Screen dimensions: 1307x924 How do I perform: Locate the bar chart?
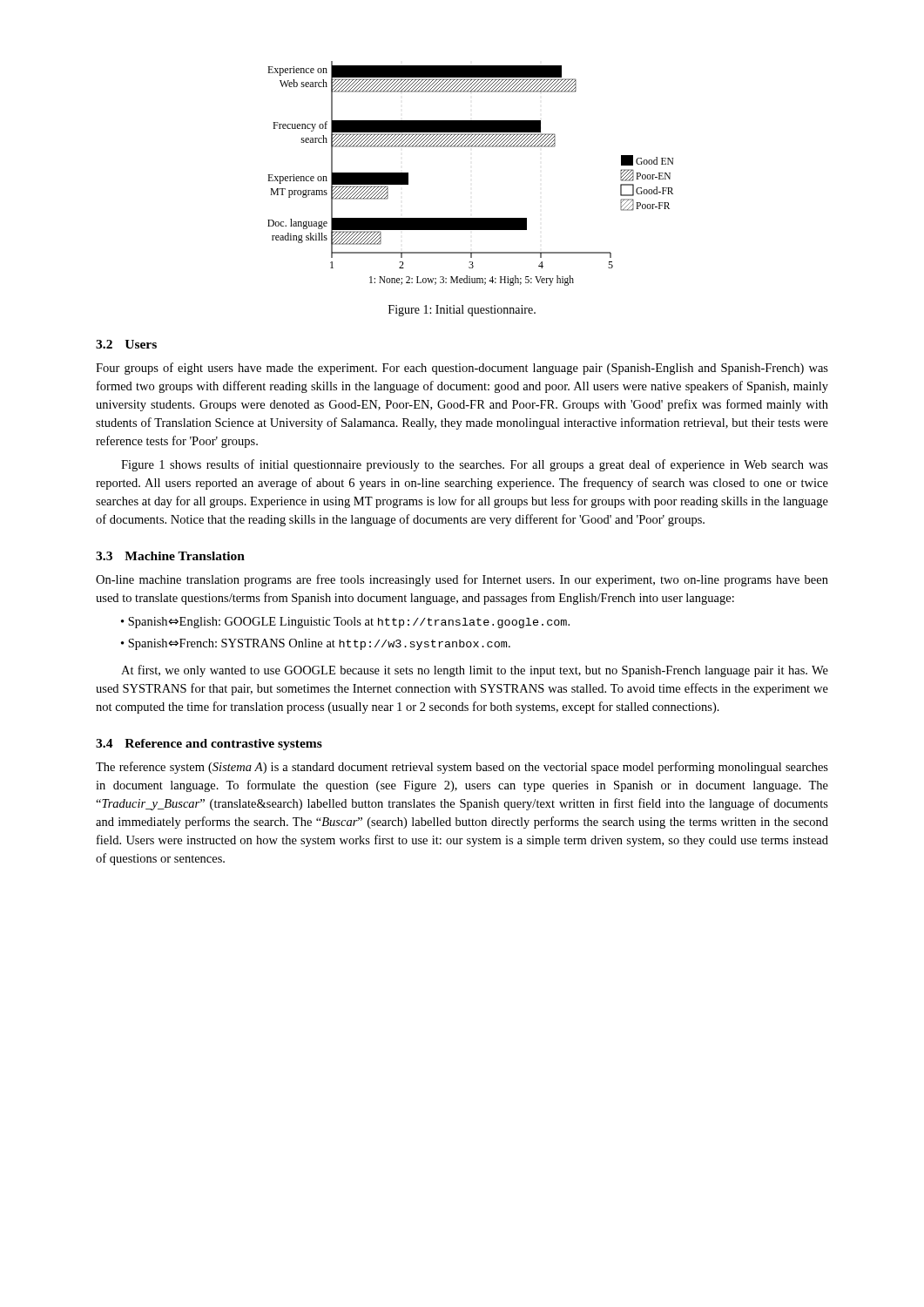462,170
